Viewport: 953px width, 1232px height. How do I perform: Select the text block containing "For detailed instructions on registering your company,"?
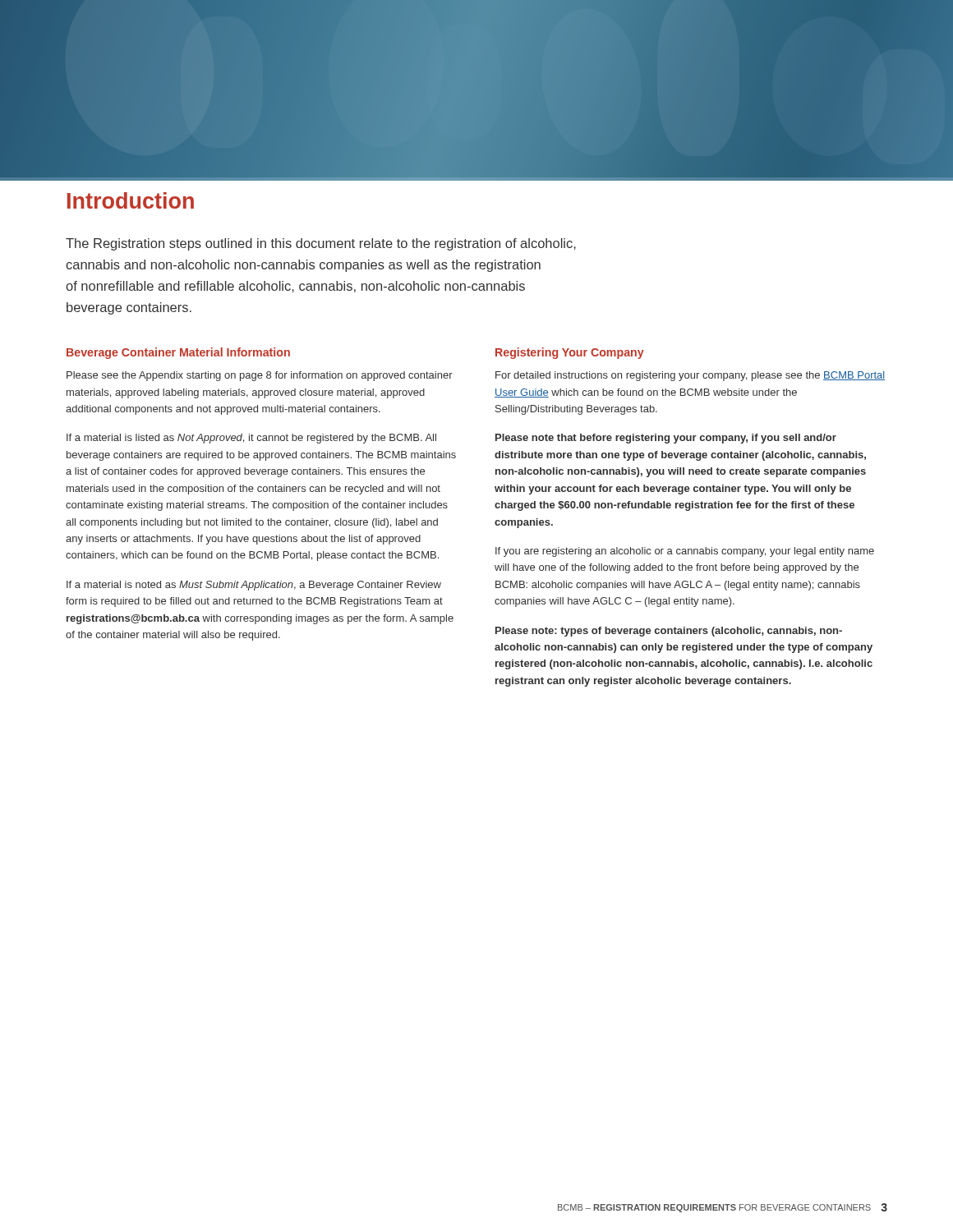pos(690,392)
